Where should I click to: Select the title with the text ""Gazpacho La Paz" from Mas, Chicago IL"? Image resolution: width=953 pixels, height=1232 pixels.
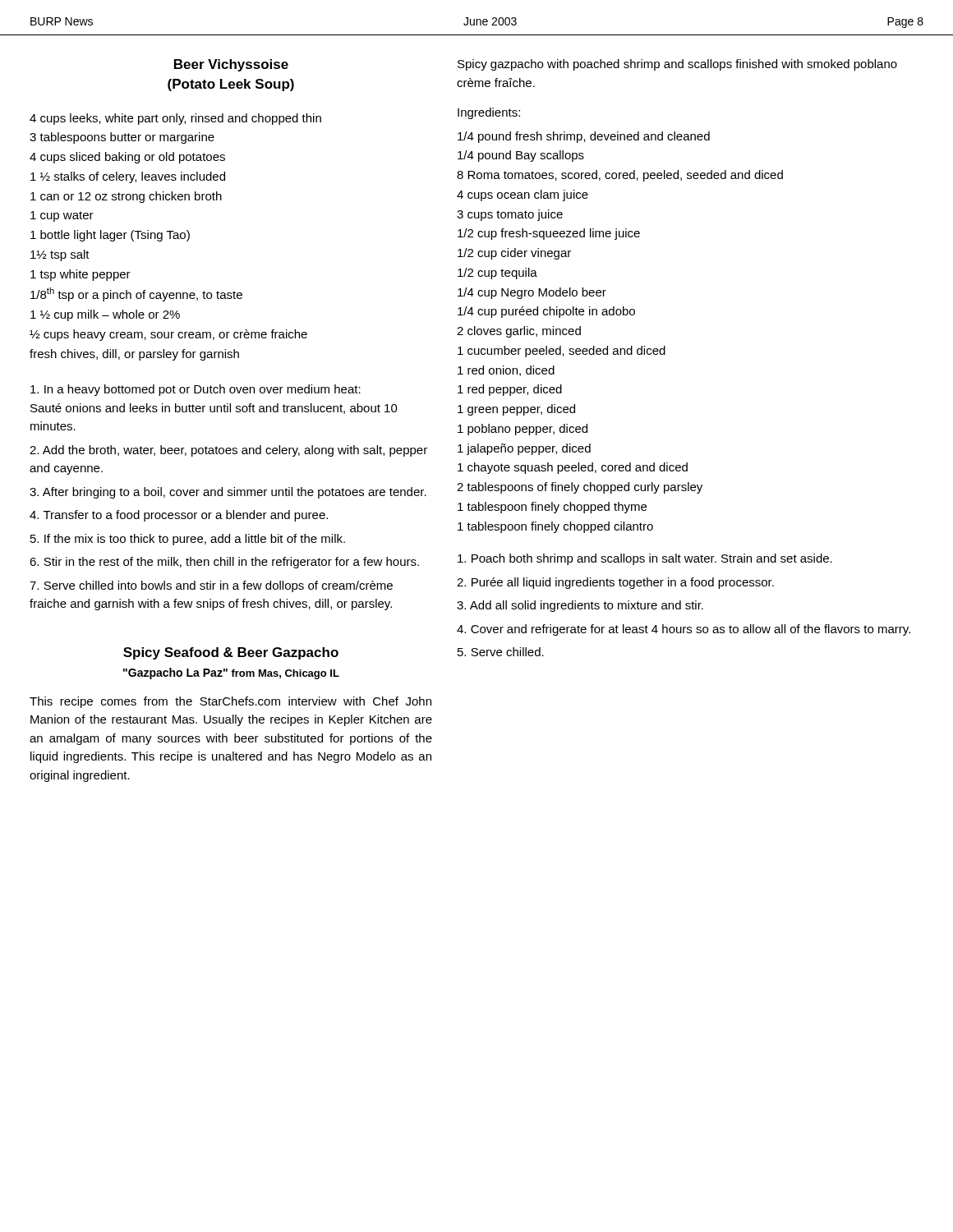(x=231, y=672)
